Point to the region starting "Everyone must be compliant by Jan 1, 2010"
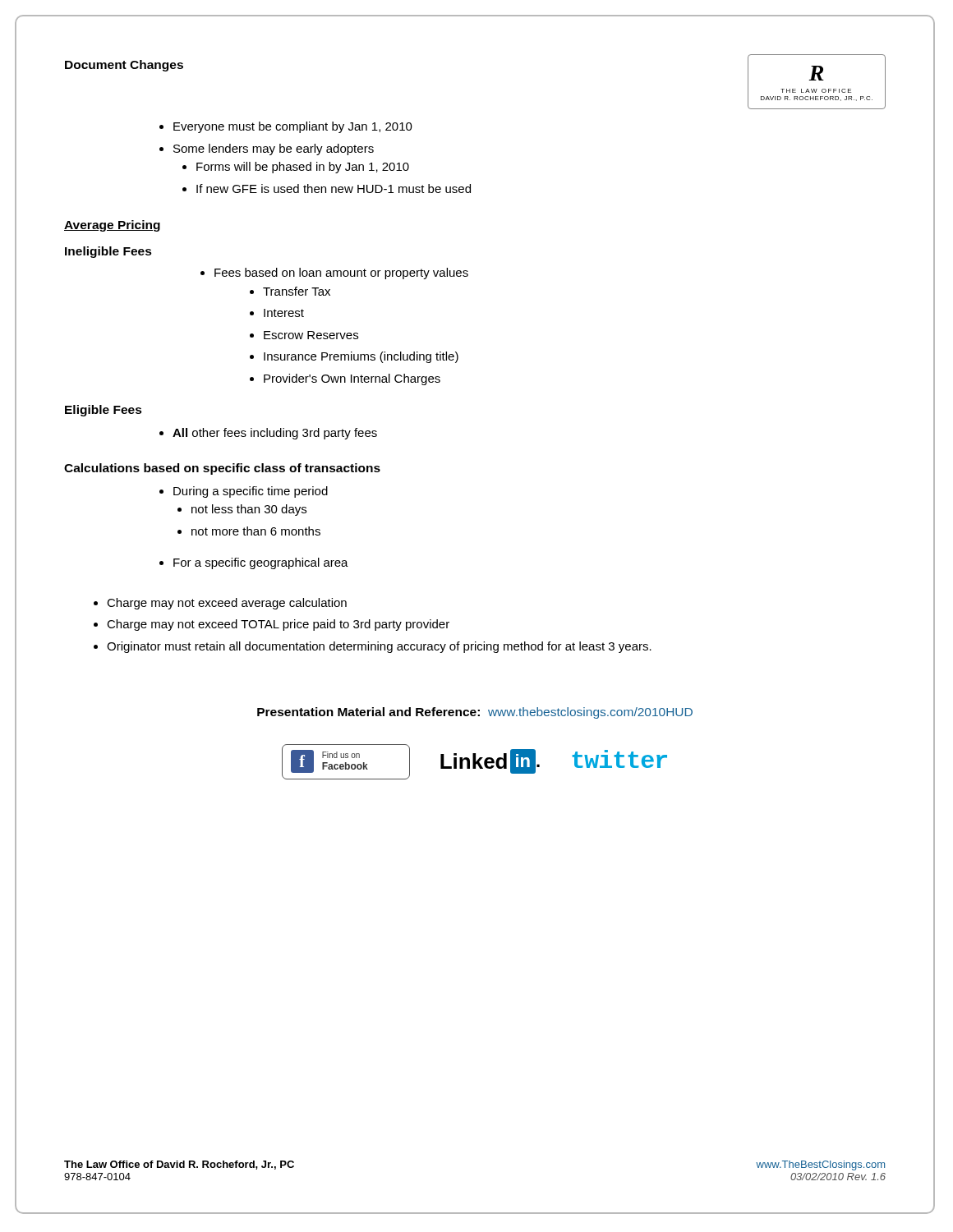The width and height of the screenshot is (953, 1232). pyautogui.click(x=286, y=127)
